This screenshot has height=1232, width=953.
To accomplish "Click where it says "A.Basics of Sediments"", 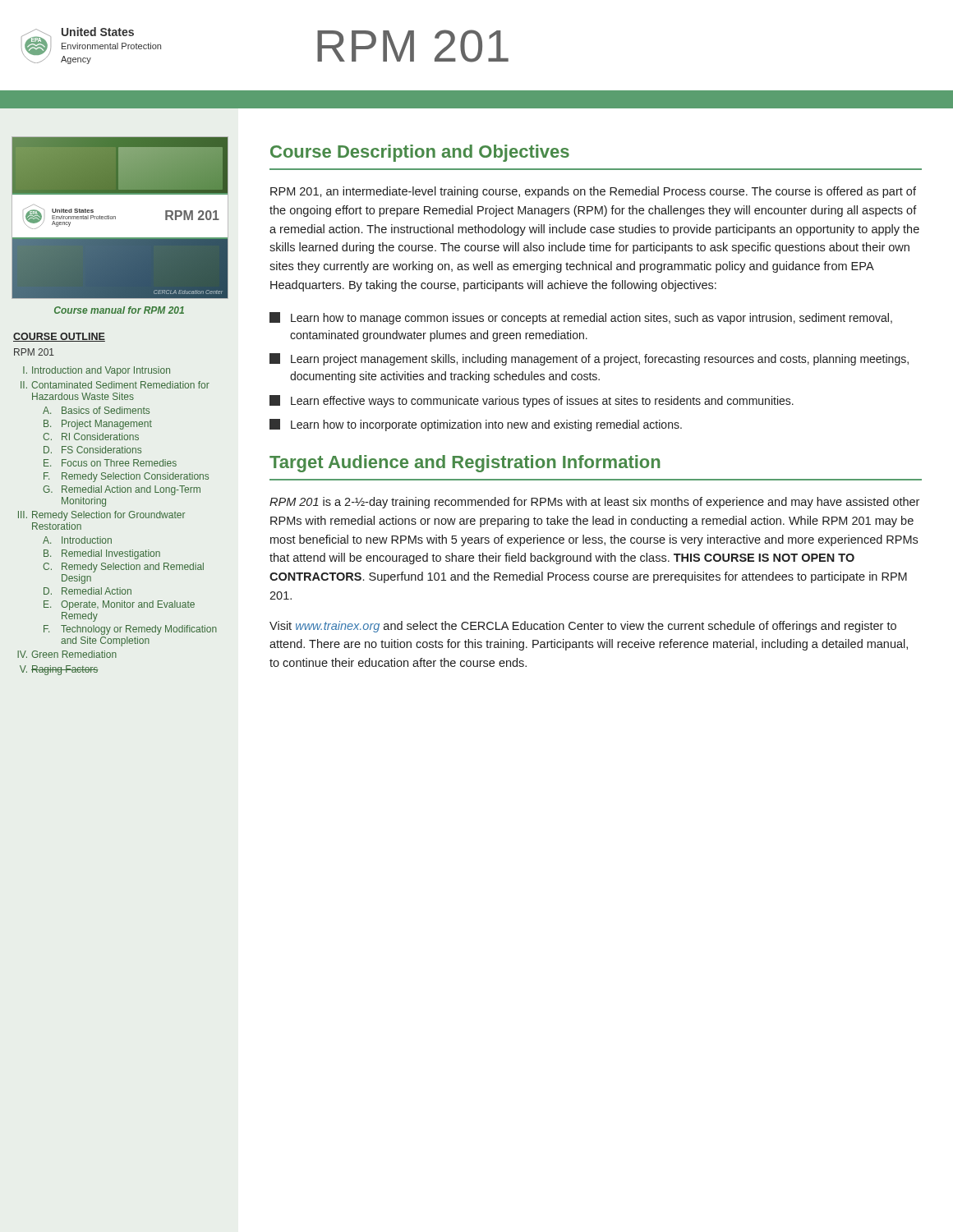I will pos(96,411).
